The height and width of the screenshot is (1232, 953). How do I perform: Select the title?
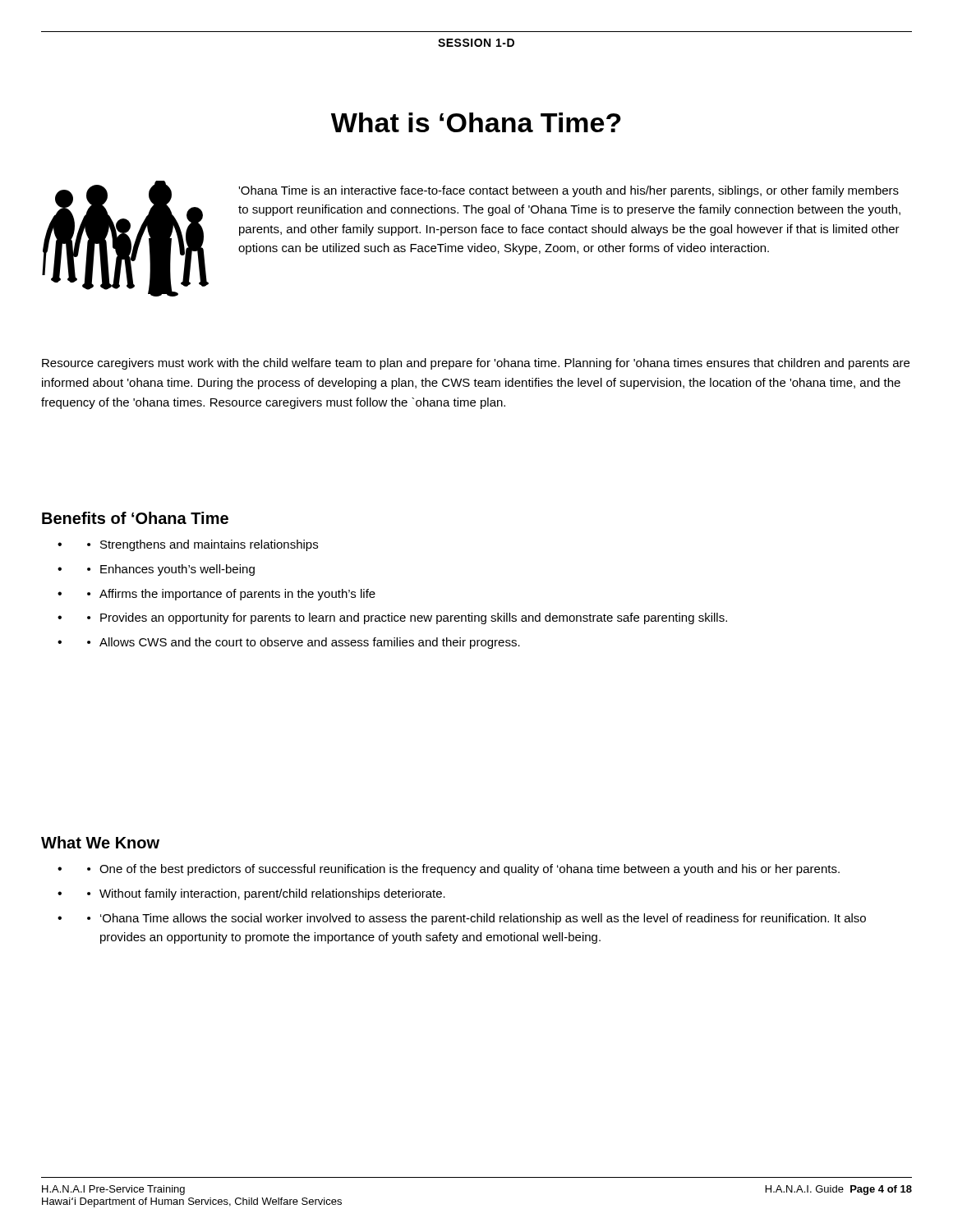[x=476, y=123]
